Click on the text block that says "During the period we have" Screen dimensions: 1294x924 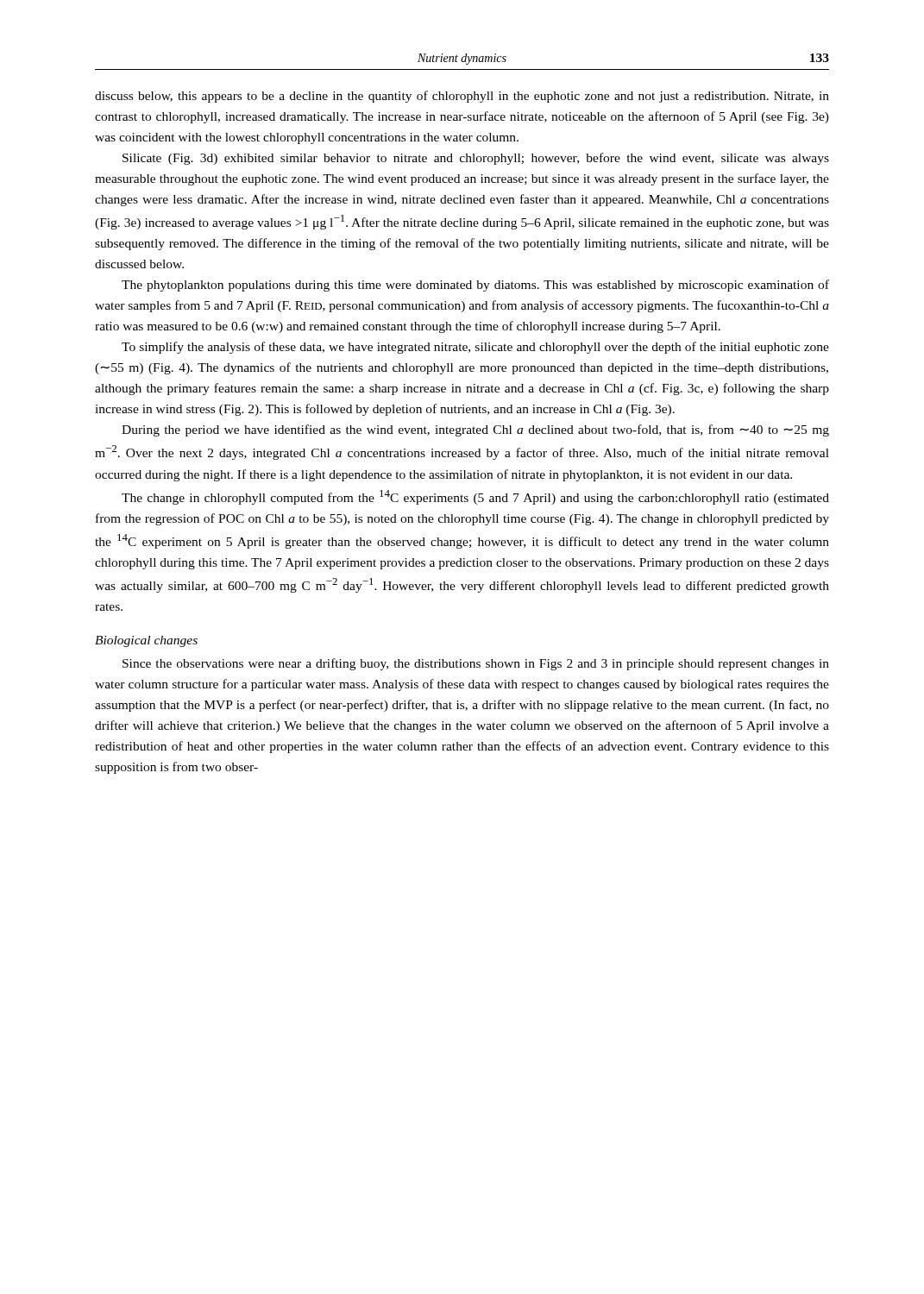coord(462,452)
